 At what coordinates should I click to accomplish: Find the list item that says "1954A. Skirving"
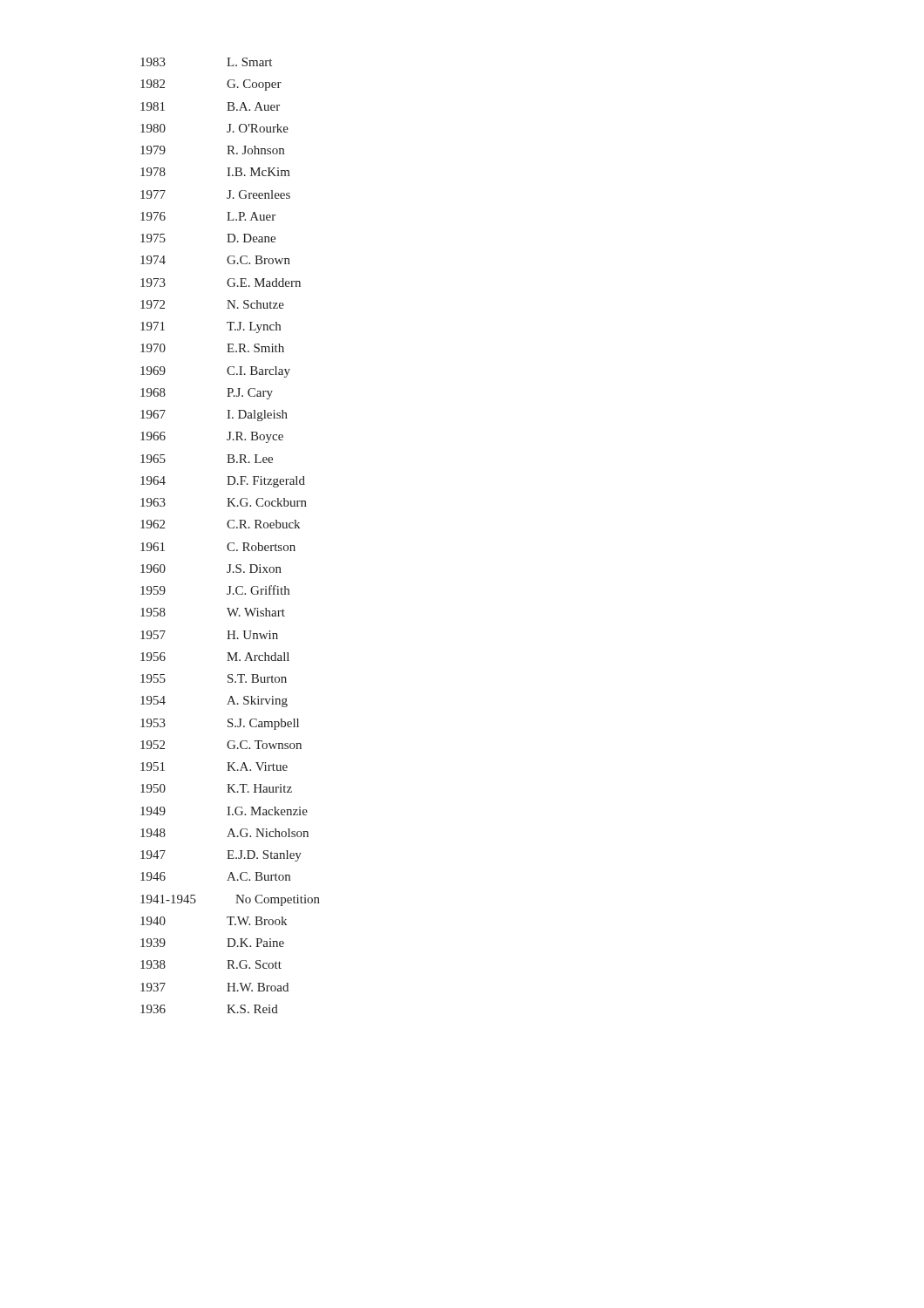coord(270,701)
